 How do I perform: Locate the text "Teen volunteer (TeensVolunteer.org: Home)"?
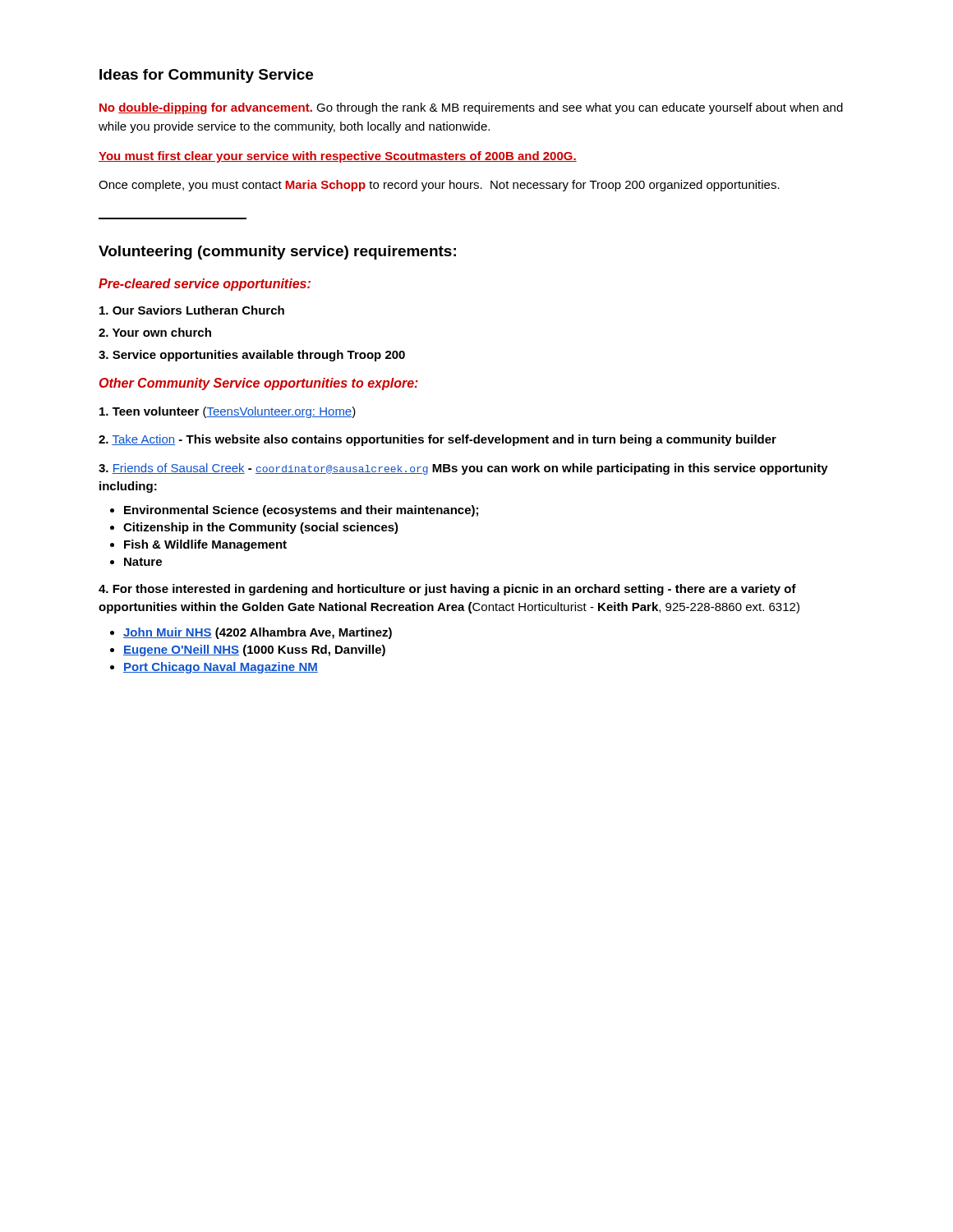click(x=227, y=411)
